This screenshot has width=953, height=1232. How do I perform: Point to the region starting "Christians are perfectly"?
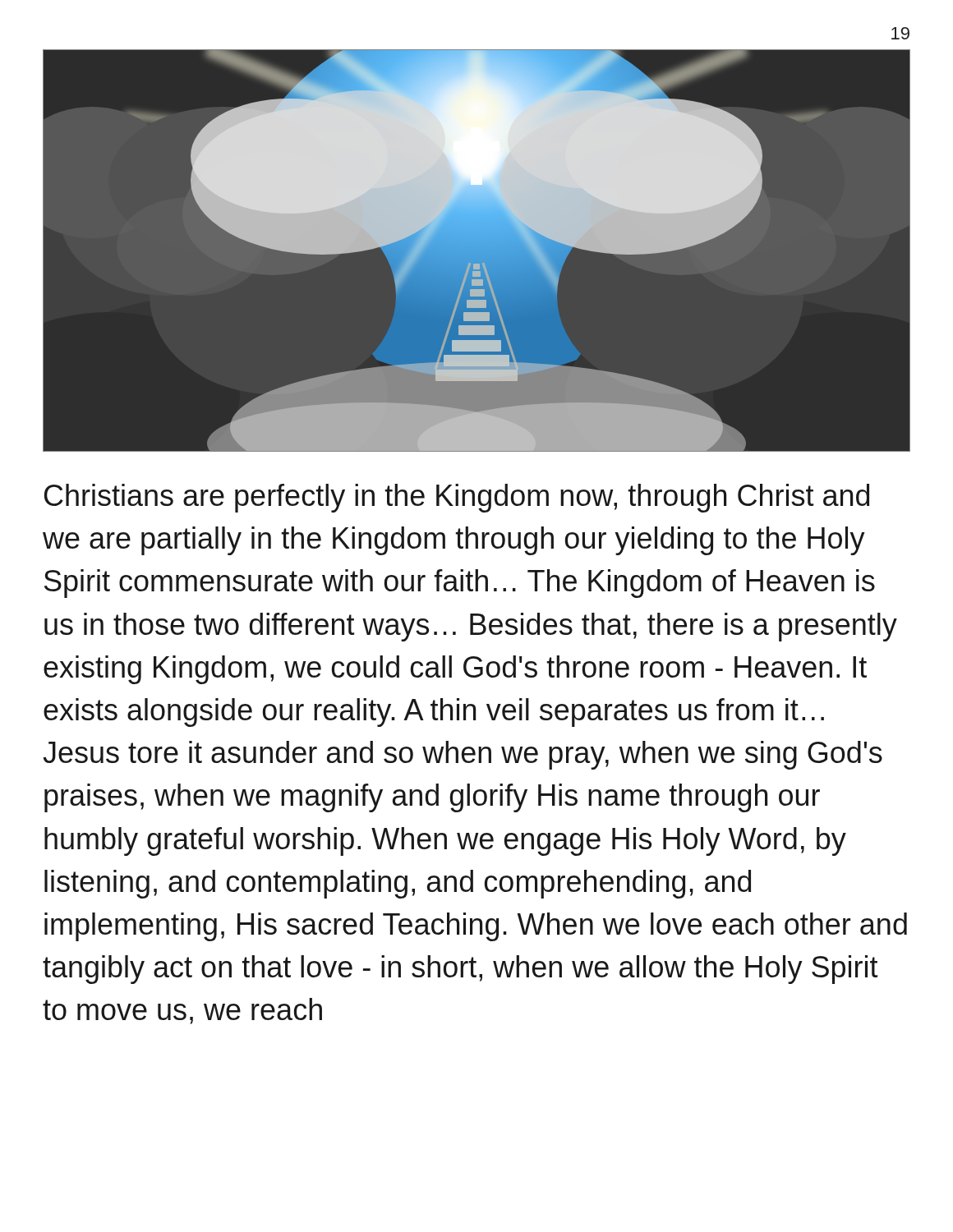pos(476,753)
